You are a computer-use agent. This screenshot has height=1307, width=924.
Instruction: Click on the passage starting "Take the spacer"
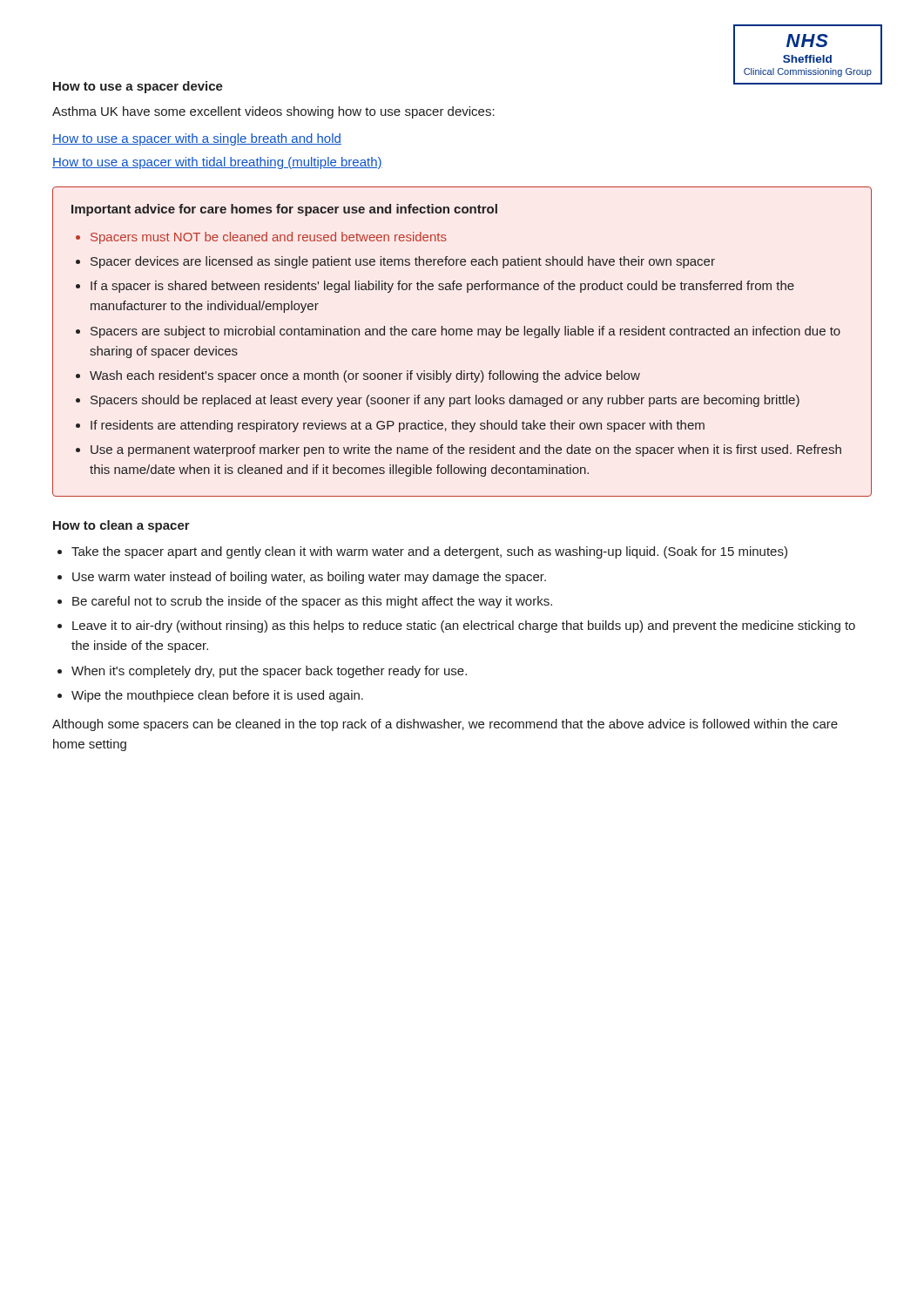430,551
